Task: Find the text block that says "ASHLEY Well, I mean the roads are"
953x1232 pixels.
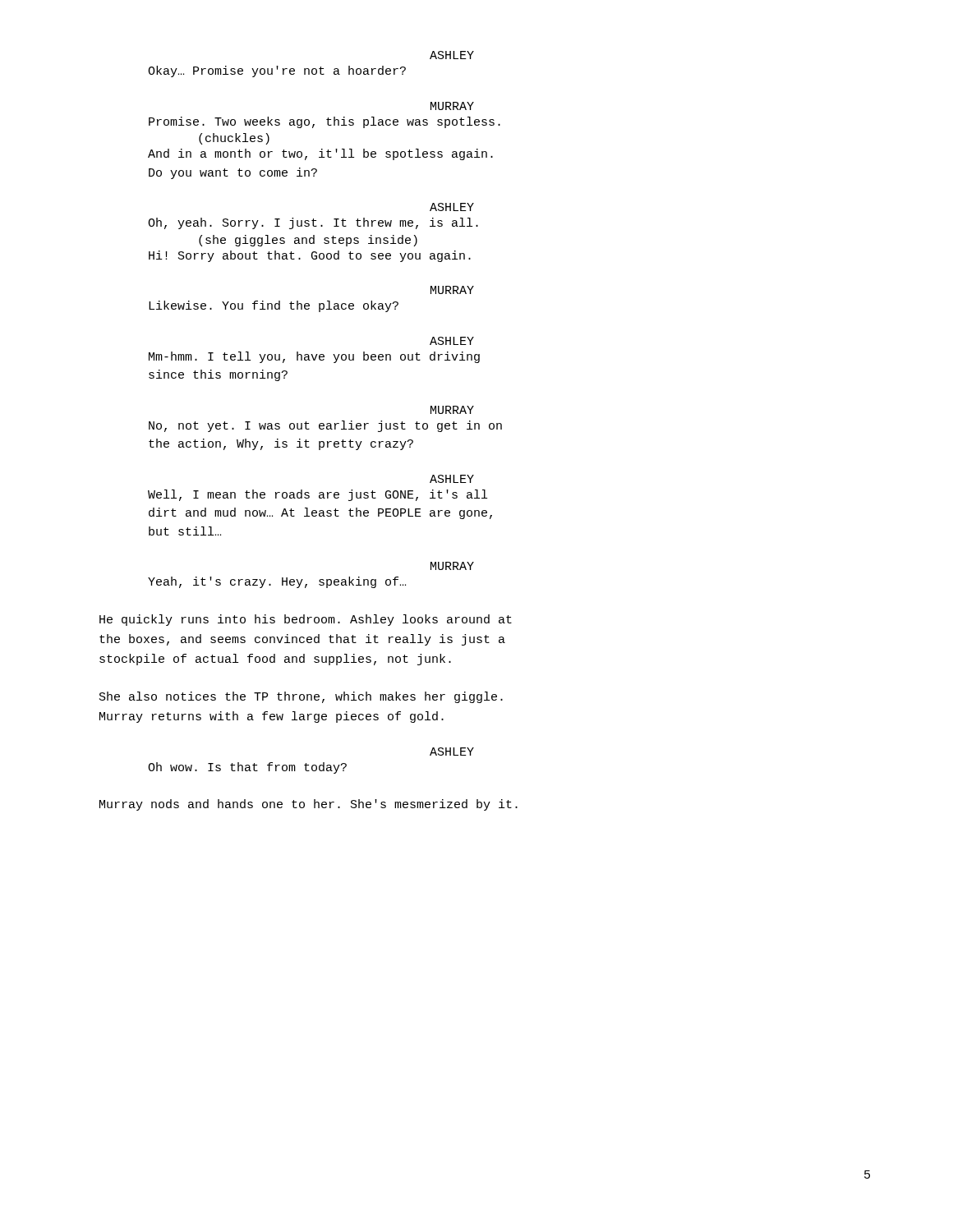Action: click(452, 507)
